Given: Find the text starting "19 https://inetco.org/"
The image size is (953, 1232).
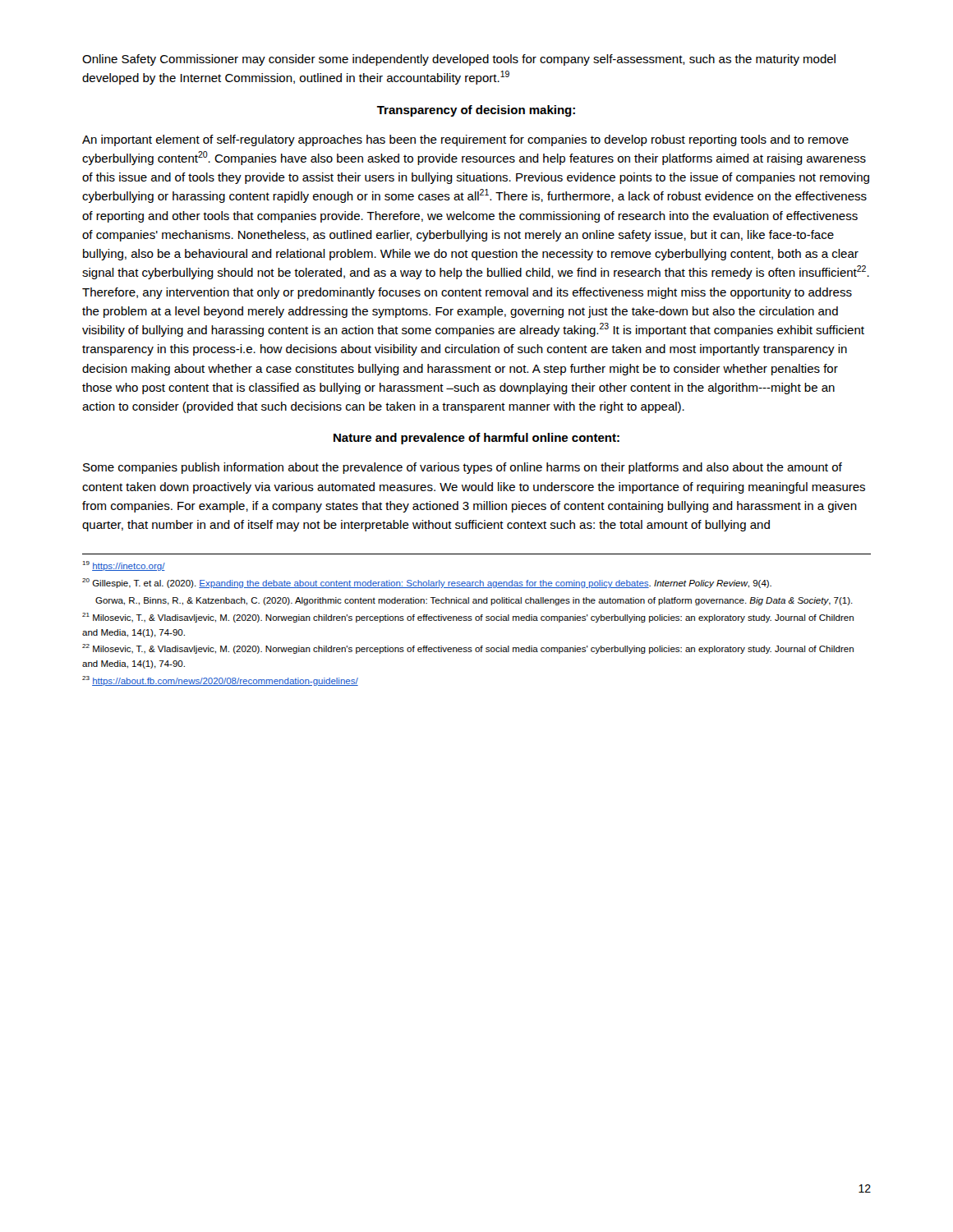Looking at the screenshot, I should tap(124, 566).
